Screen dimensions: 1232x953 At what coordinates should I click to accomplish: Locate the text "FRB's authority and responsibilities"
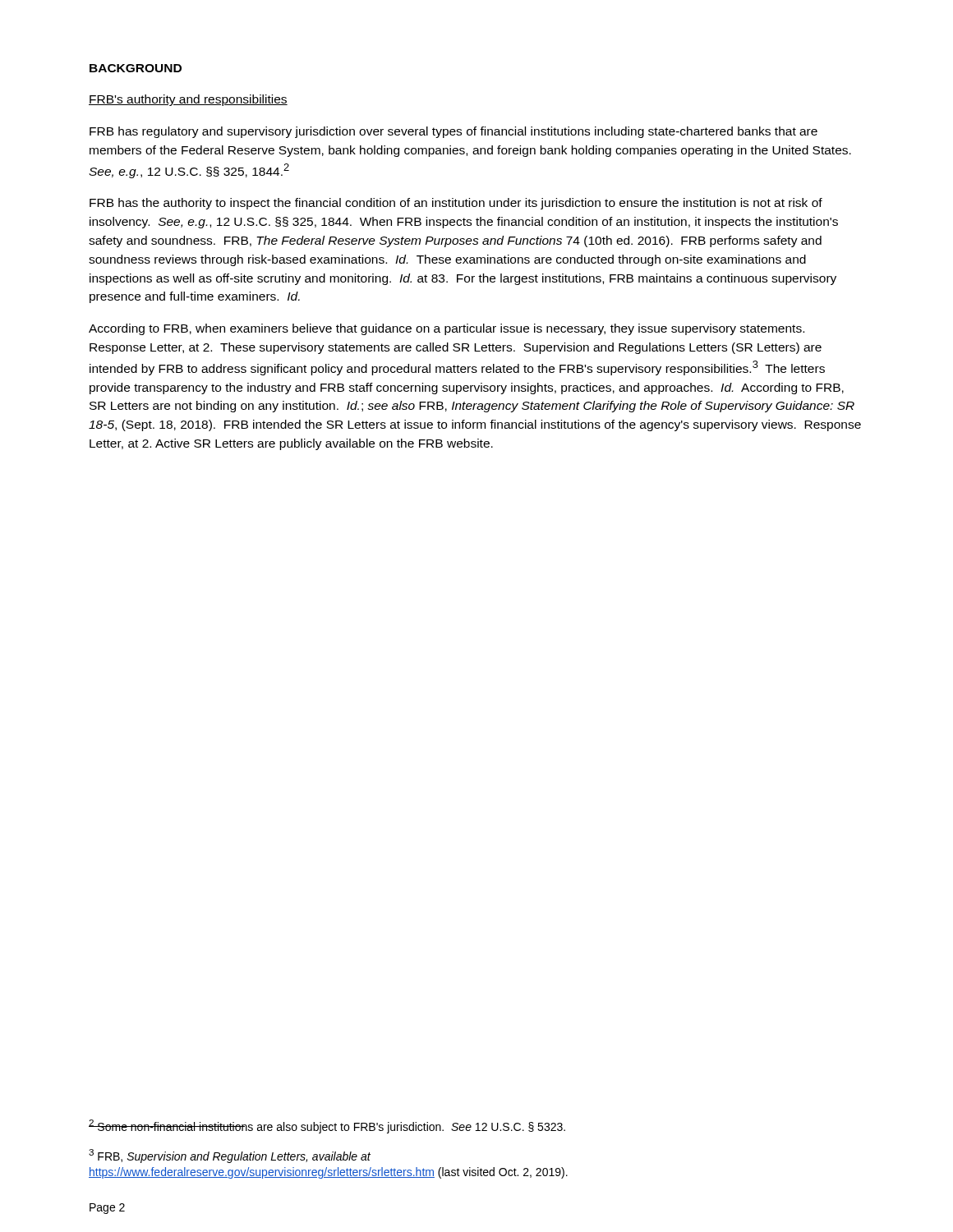click(188, 99)
